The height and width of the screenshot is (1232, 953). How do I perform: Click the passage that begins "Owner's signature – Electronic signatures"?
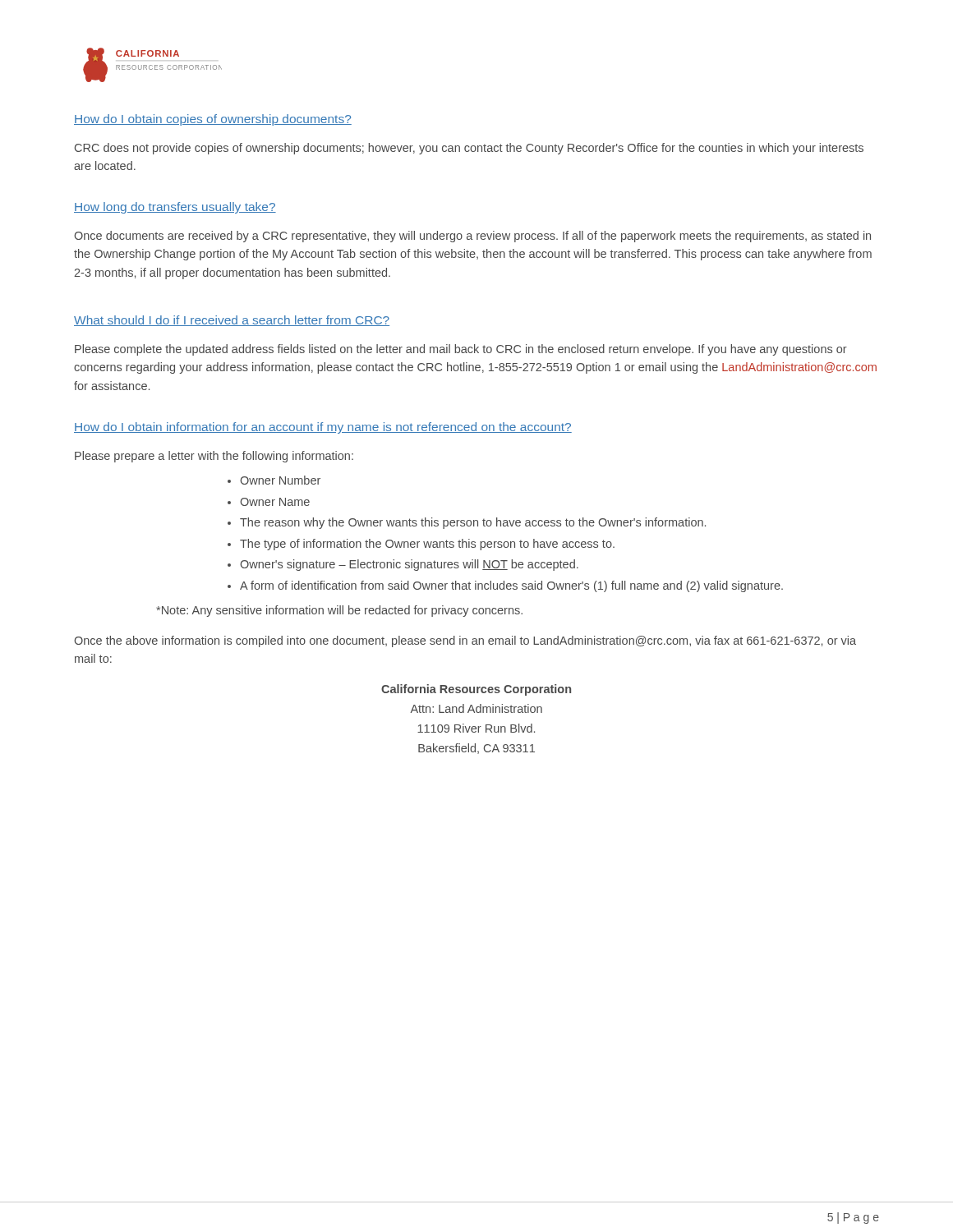point(409,564)
